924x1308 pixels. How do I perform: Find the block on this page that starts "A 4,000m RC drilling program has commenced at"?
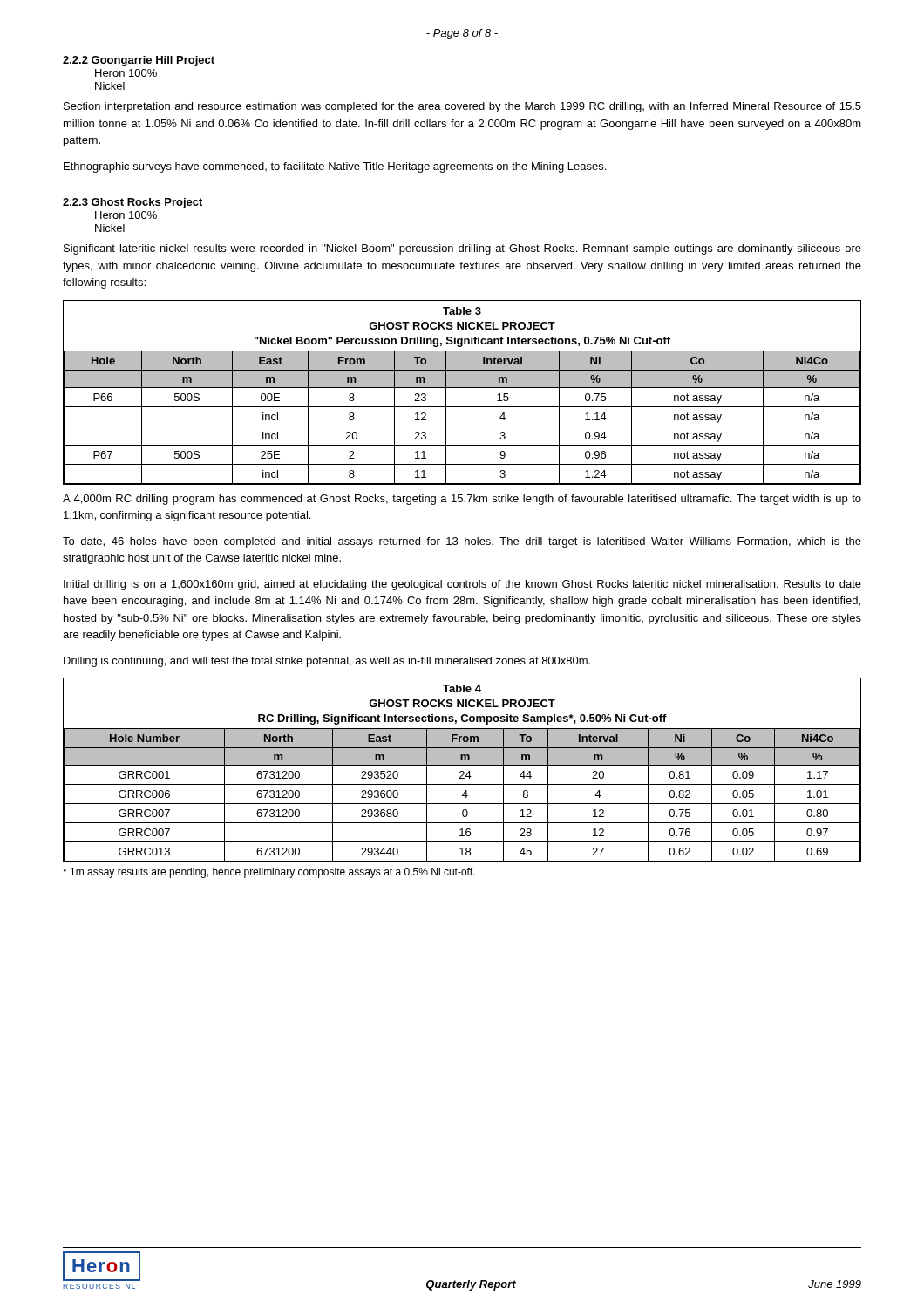pyautogui.click(x=462, y=506)
